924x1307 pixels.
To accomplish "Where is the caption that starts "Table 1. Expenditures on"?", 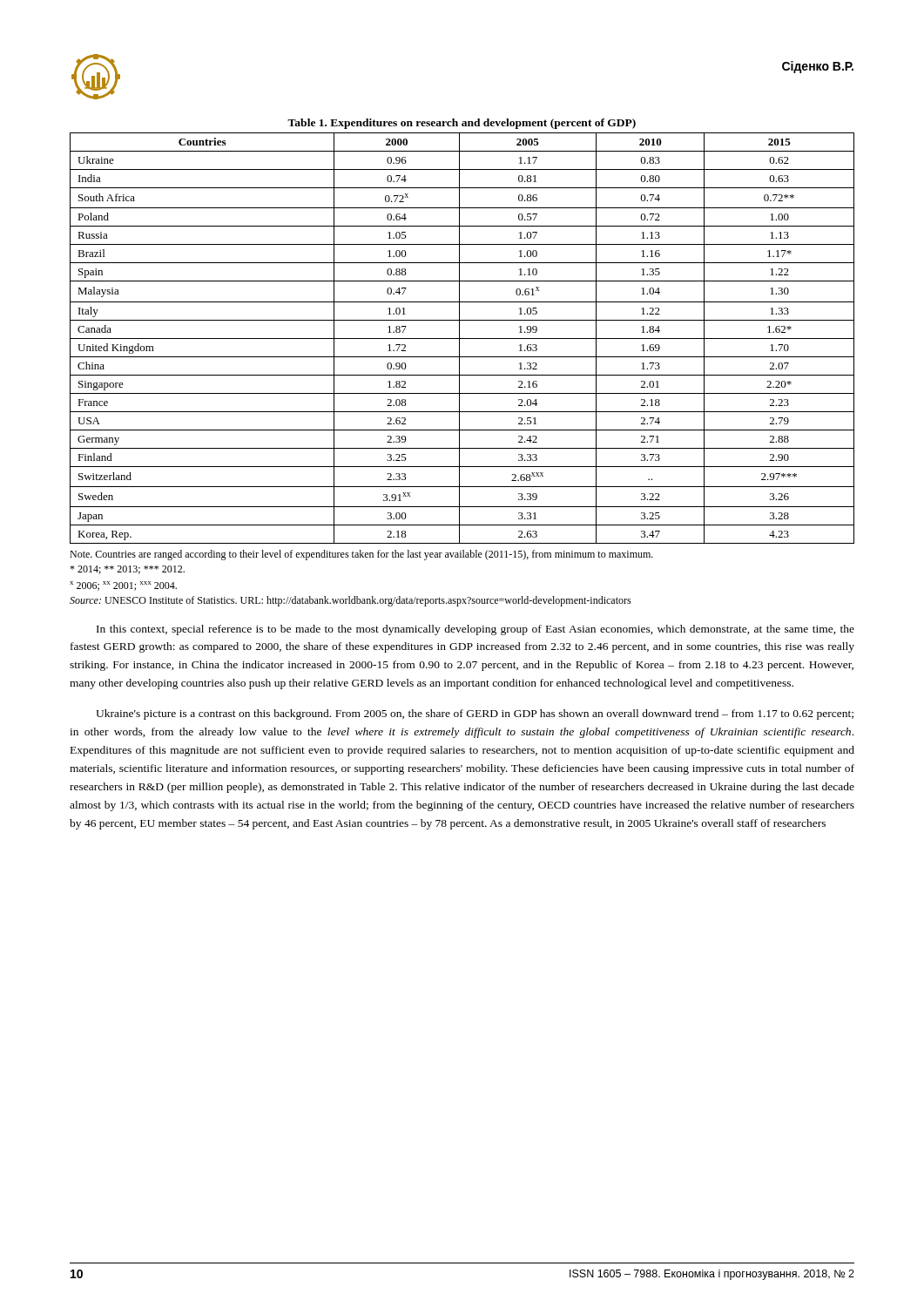I will click(x=462, y=122).
